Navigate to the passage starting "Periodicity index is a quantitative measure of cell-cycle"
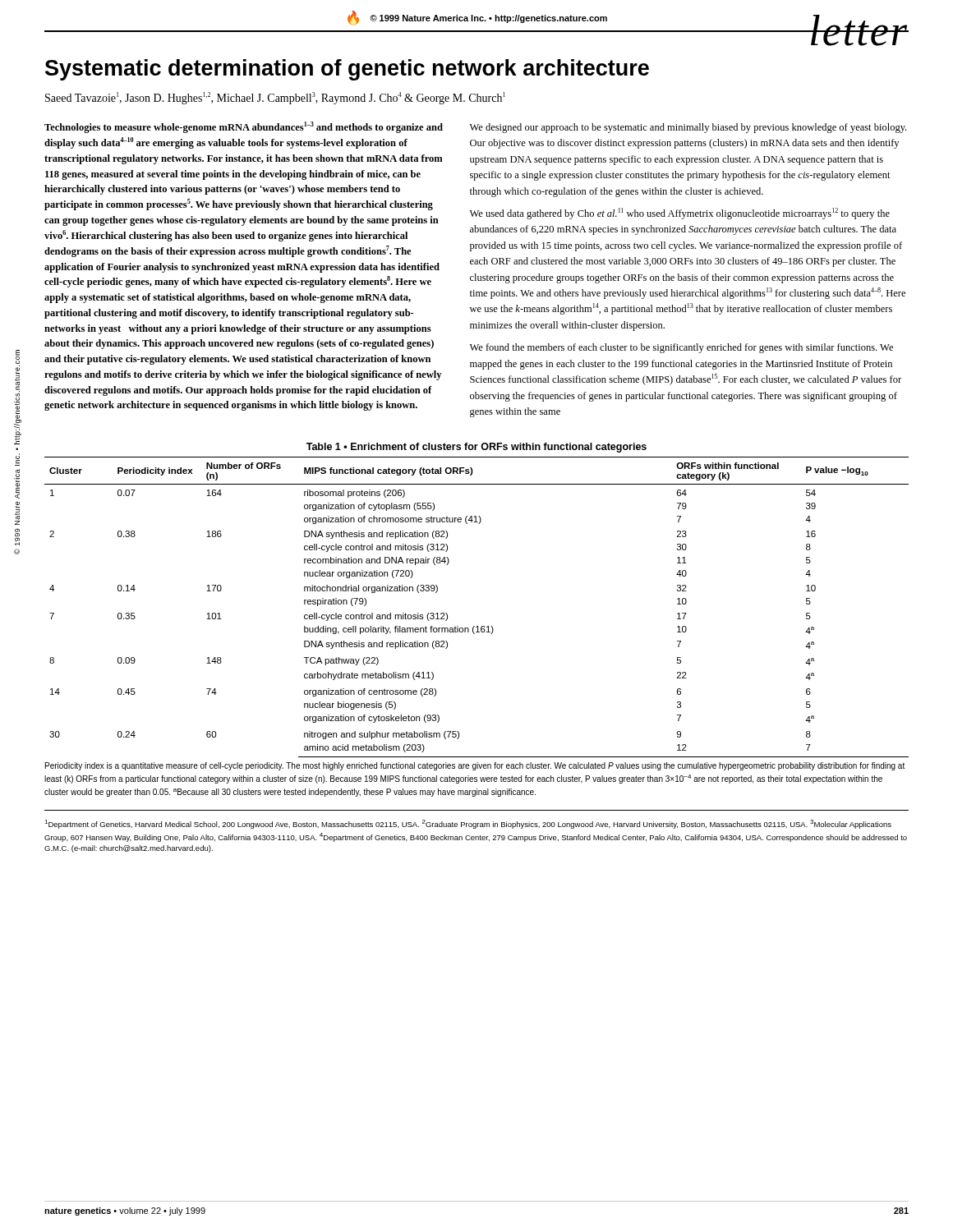953x1232 pixels. coord(475,779)
